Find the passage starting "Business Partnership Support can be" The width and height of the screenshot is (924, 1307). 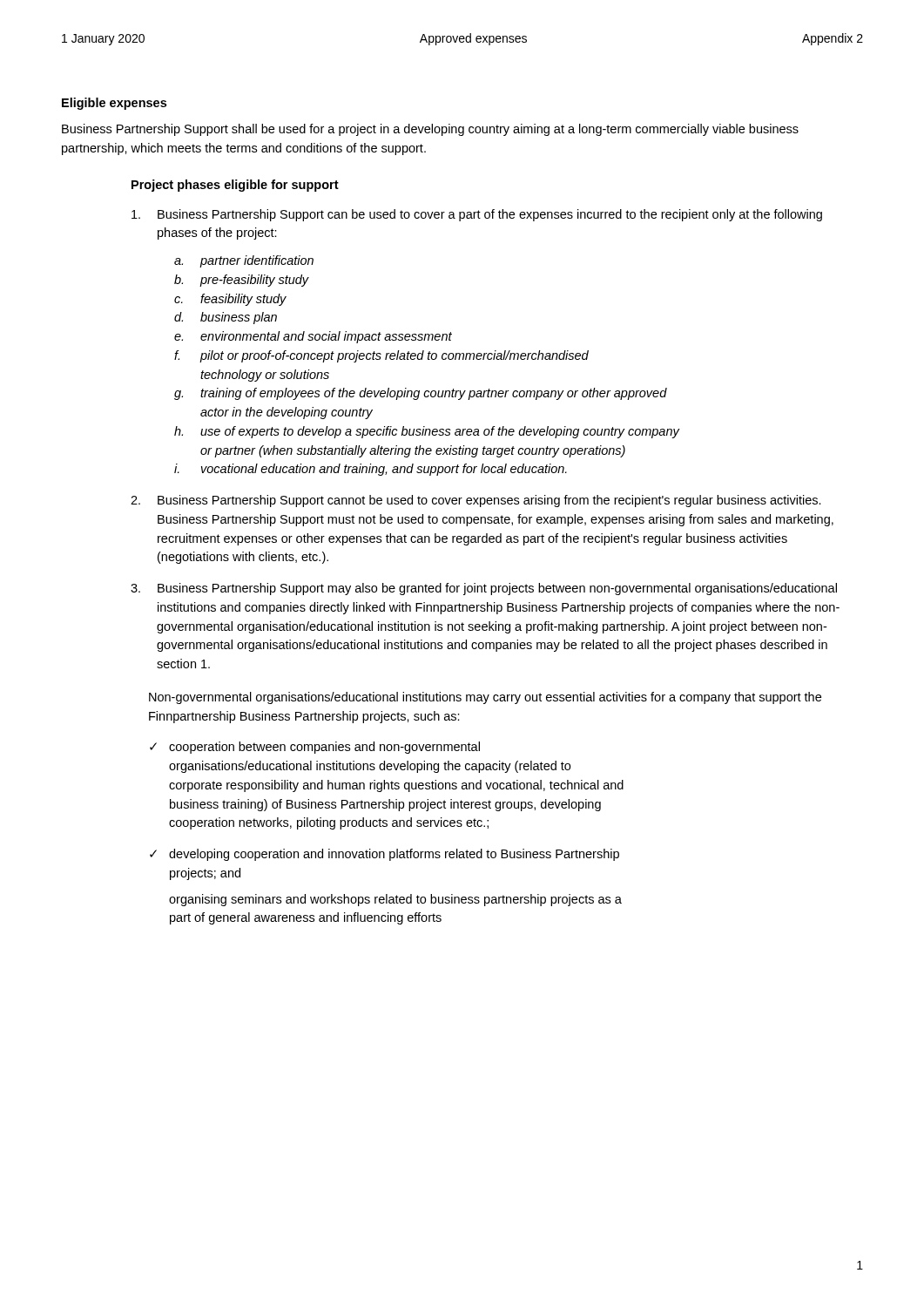(x=497, y=440)
